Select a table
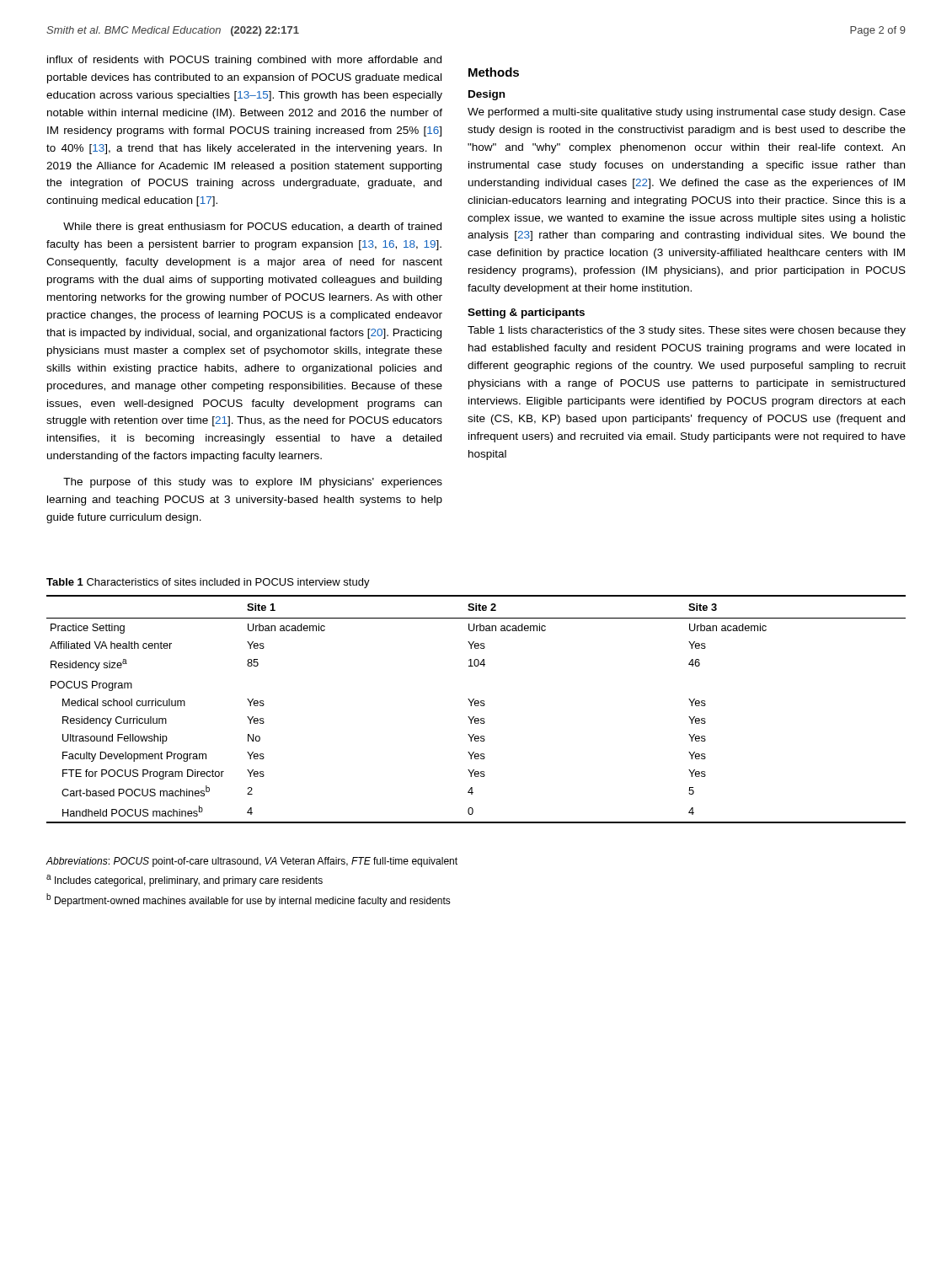 click(x=476, y=709)
